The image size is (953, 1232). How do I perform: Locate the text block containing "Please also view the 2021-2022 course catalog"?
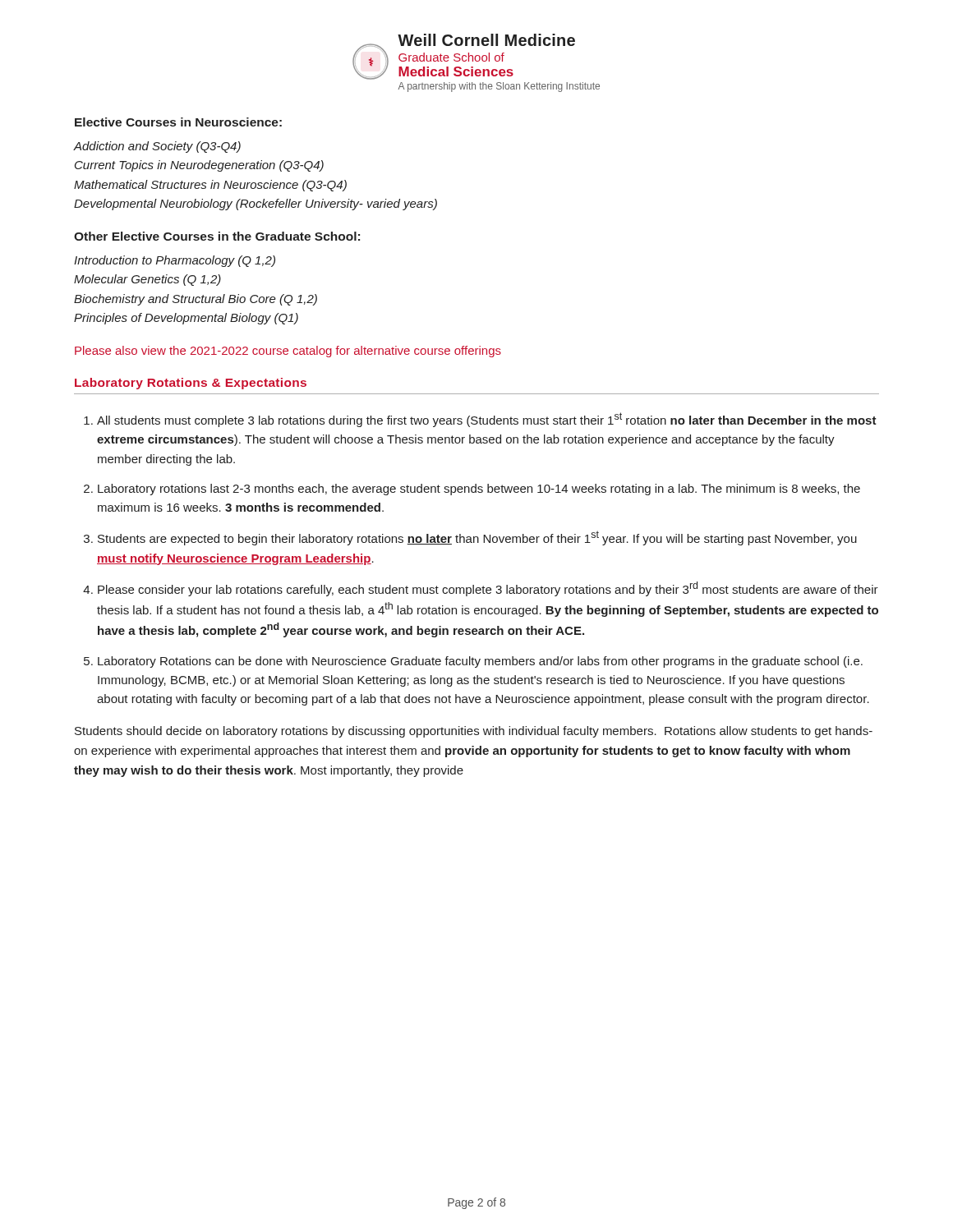tap(288, 350)
